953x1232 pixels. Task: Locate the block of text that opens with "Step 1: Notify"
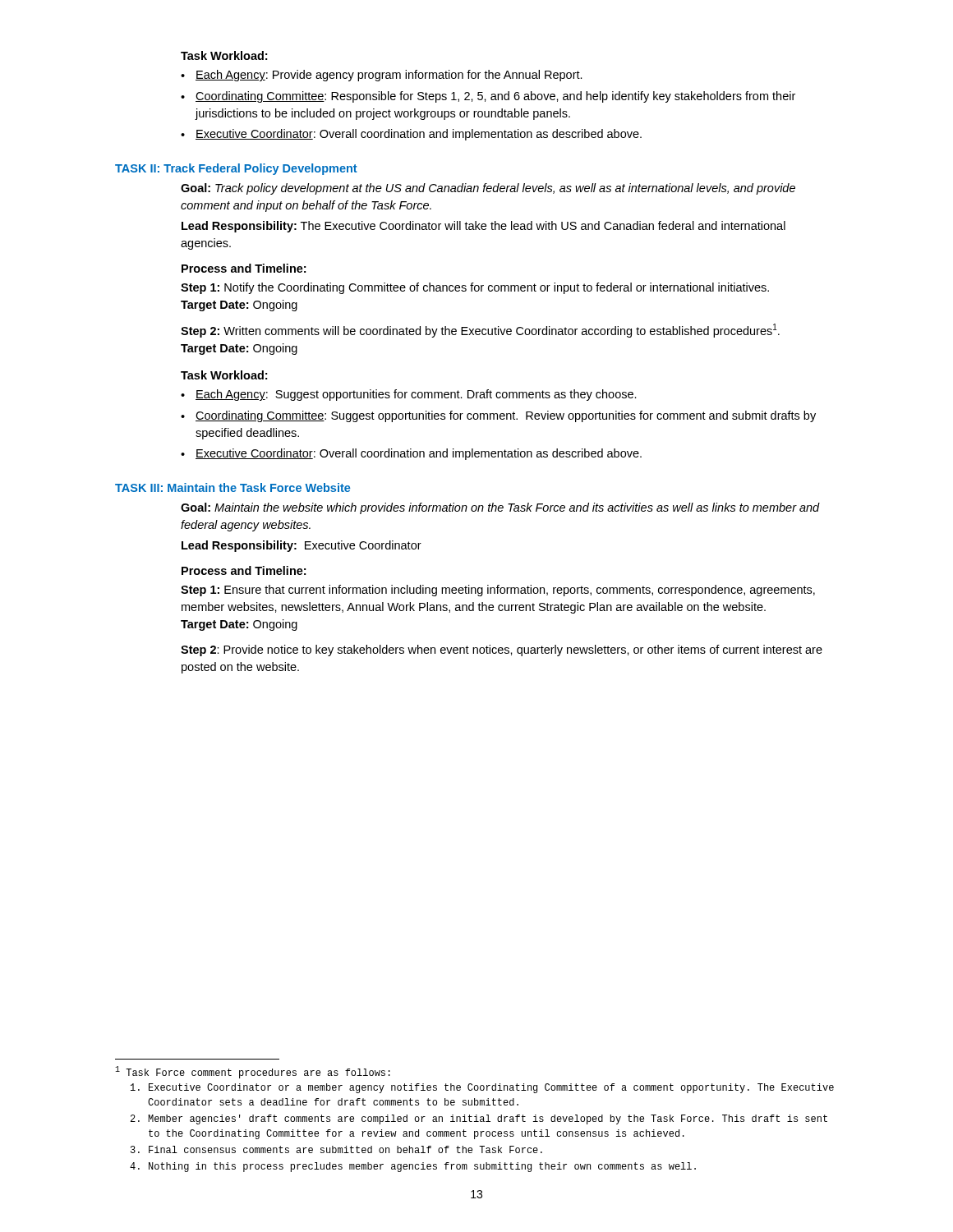click(475, 296)
